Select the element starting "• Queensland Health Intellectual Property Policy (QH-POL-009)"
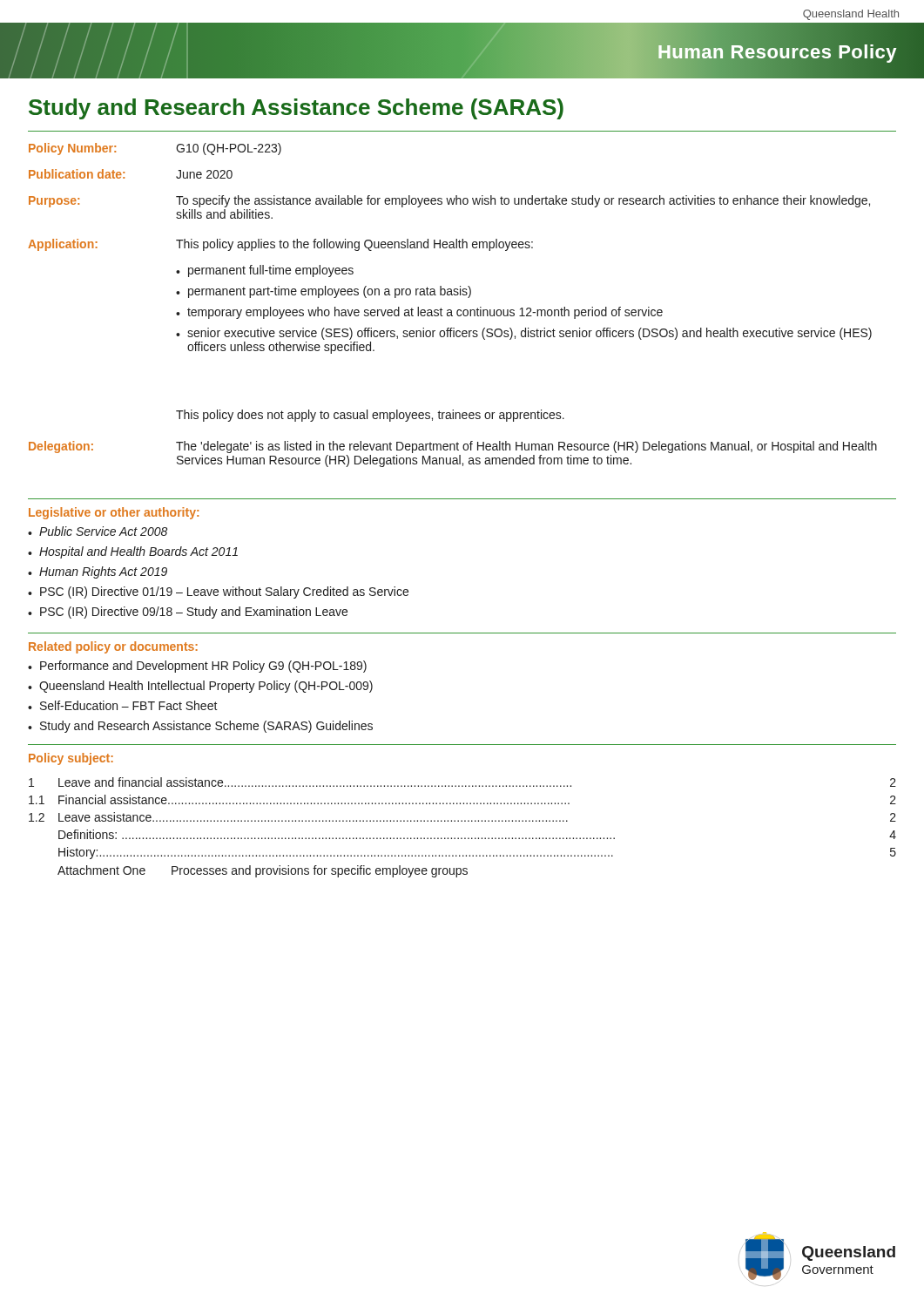The height and width of the screenshot is (1307, 924). pyautogui.click(x=201, y=687)
